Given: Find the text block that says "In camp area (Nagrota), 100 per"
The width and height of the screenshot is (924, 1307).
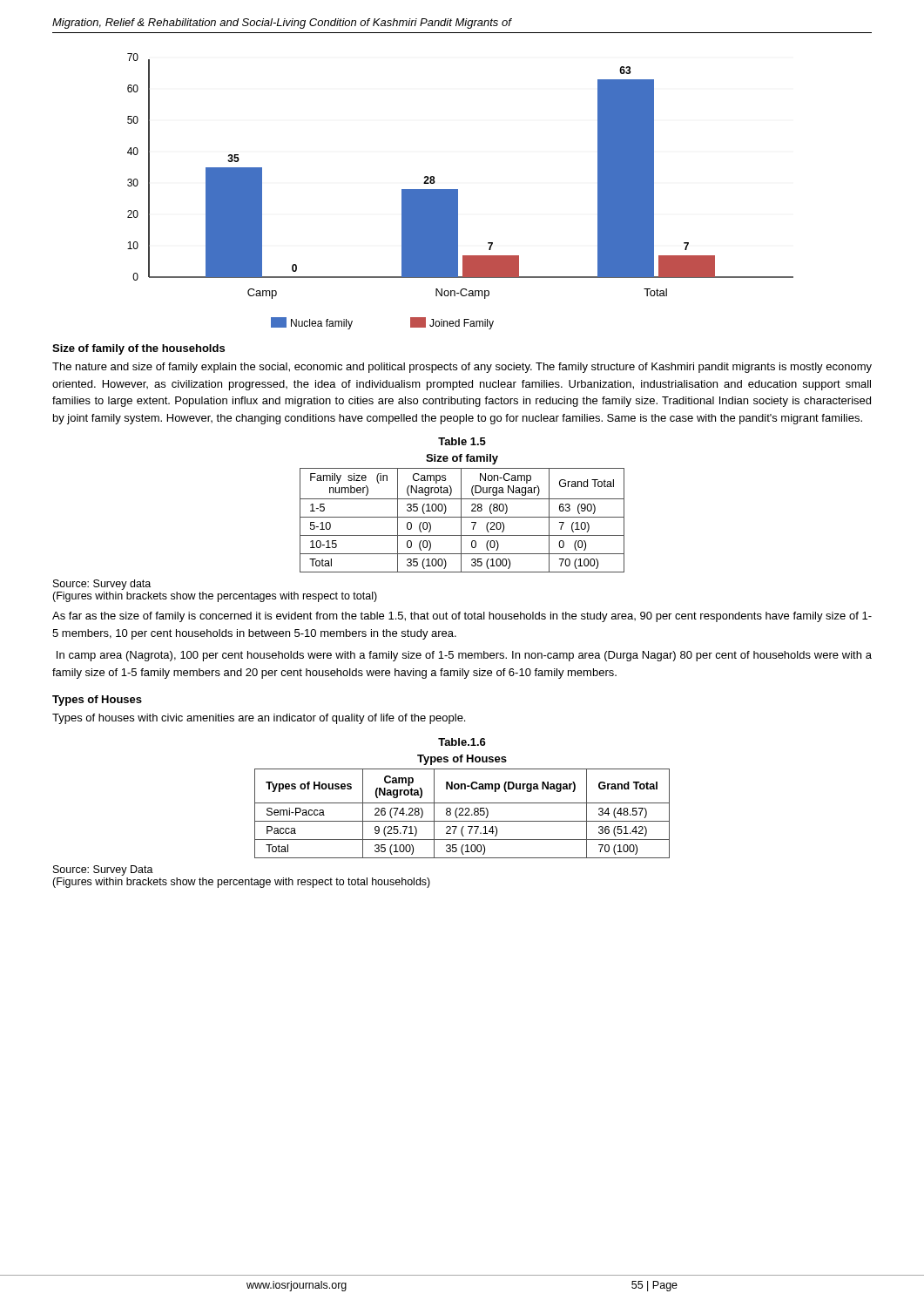Looking at the screenshot, I should point(462,663).
